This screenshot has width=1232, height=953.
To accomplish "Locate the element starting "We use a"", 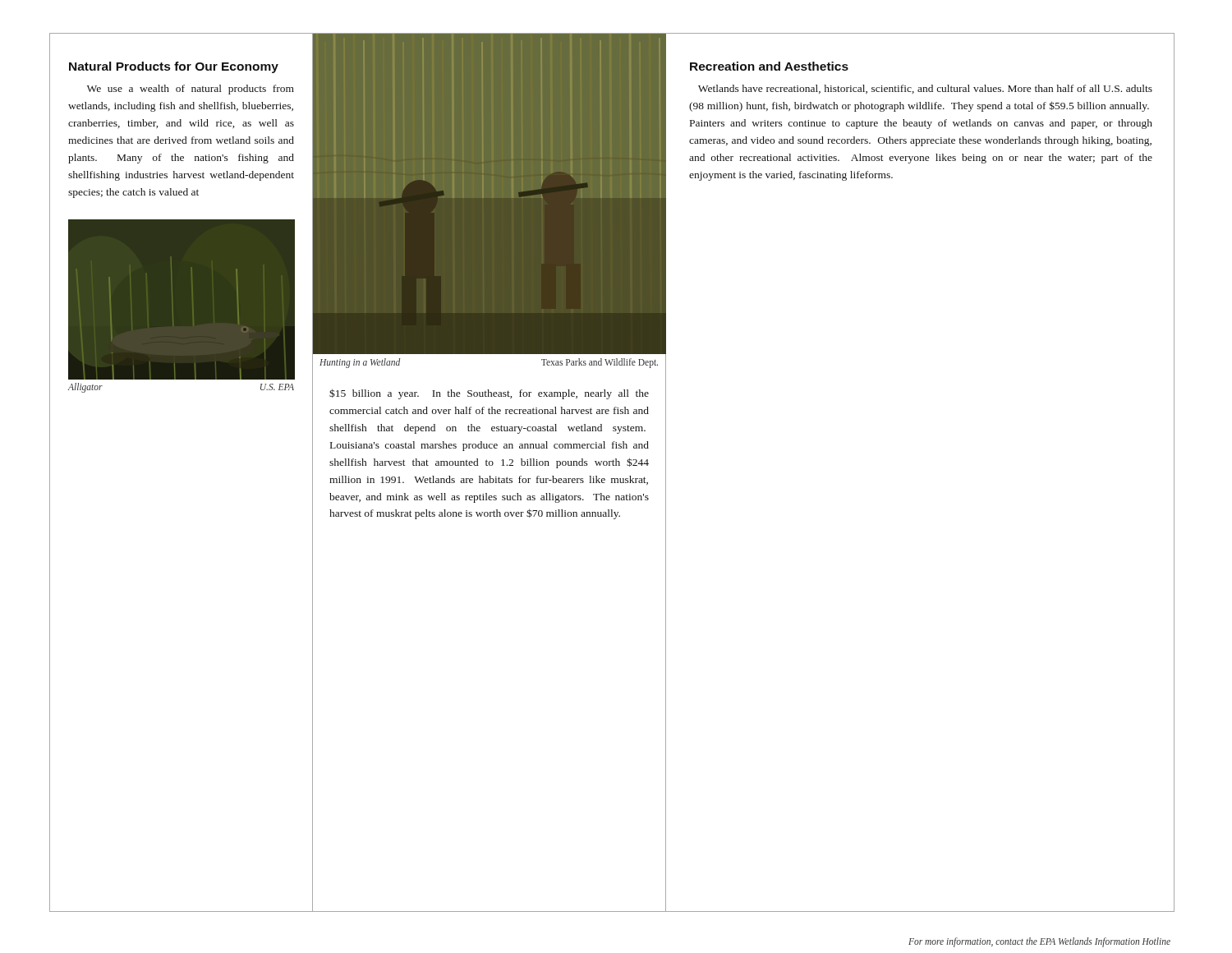I will point(181,140).
